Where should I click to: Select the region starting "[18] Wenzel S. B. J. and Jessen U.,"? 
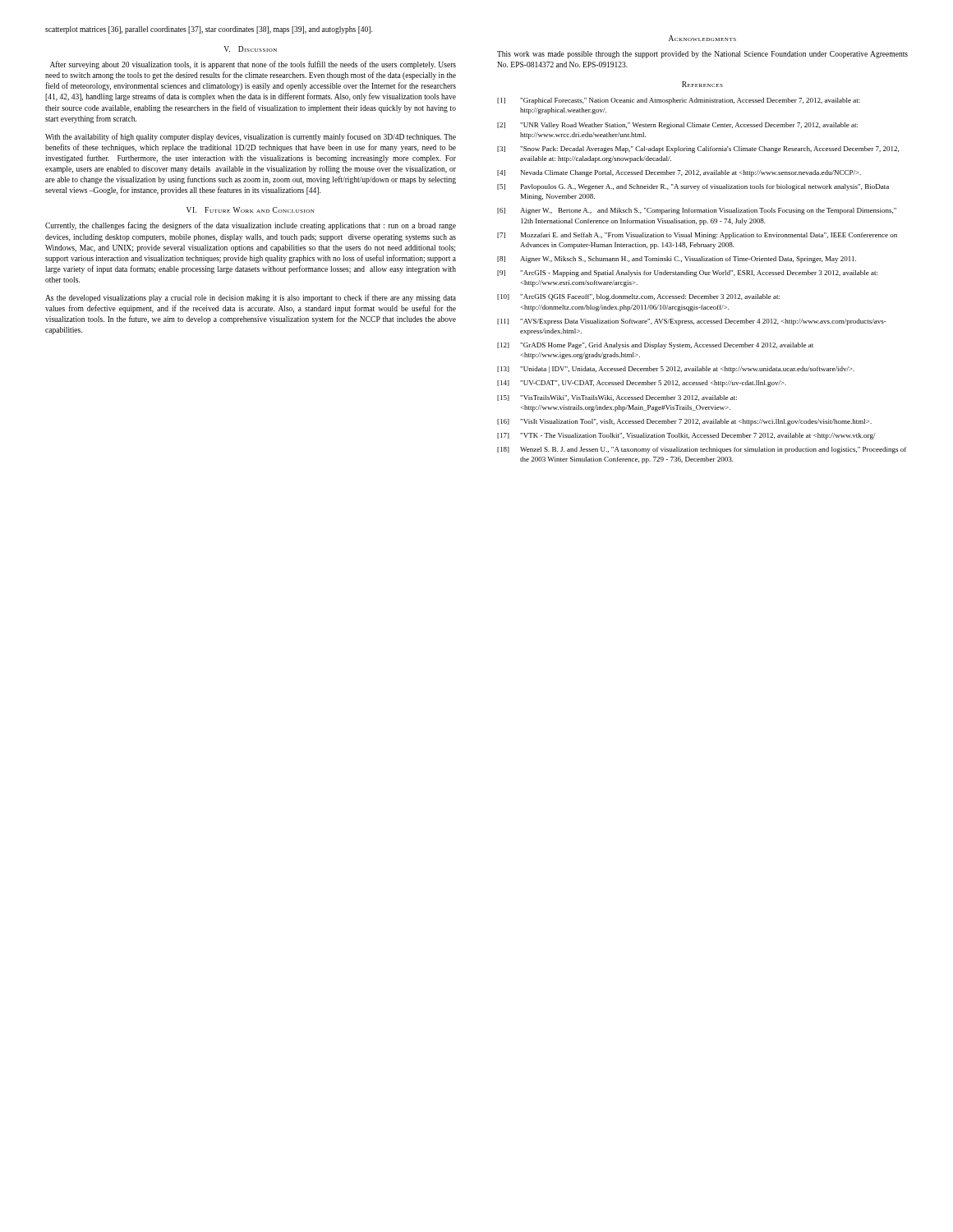pos(702,454)
